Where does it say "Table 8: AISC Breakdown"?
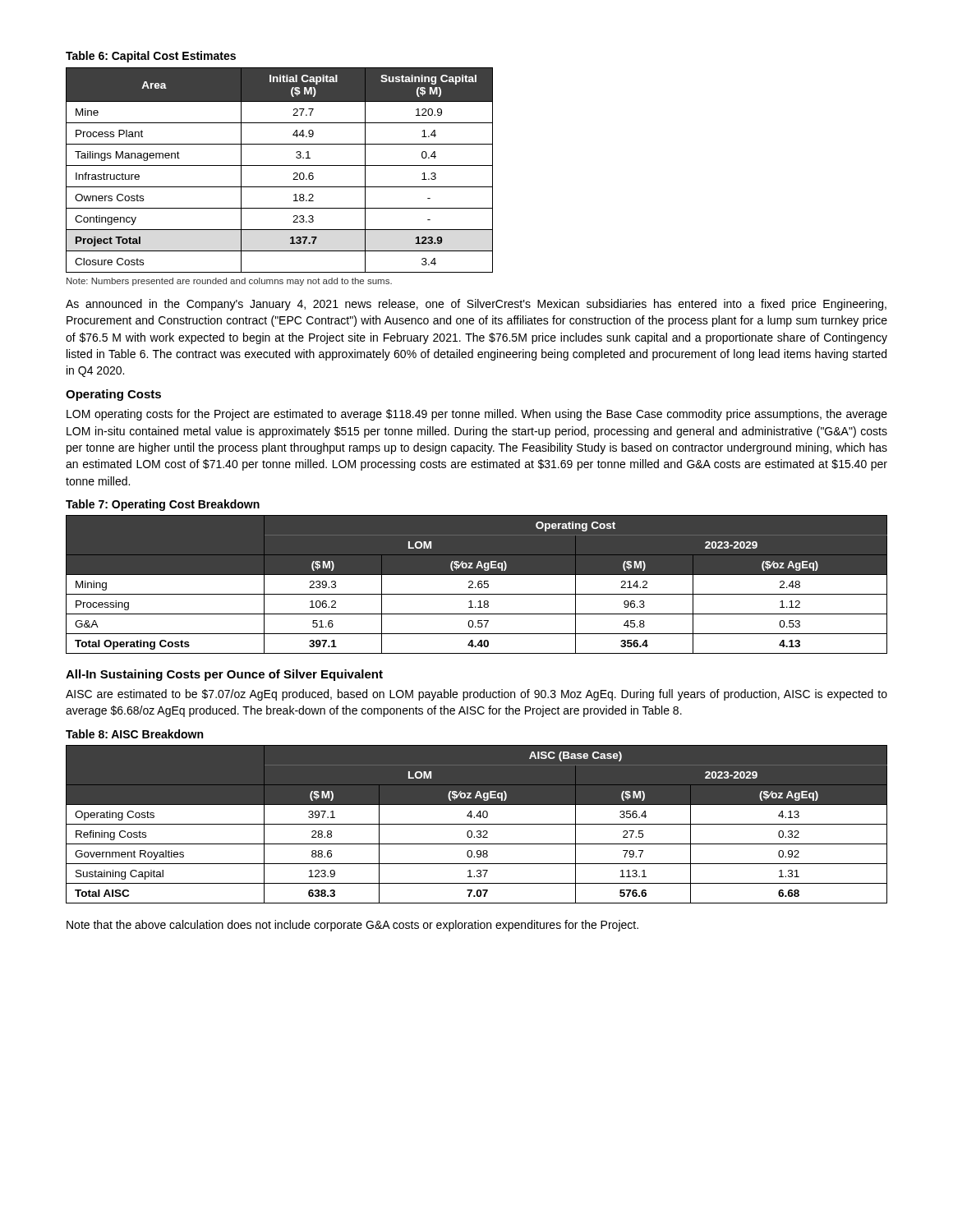 click(x=135, y=734)
